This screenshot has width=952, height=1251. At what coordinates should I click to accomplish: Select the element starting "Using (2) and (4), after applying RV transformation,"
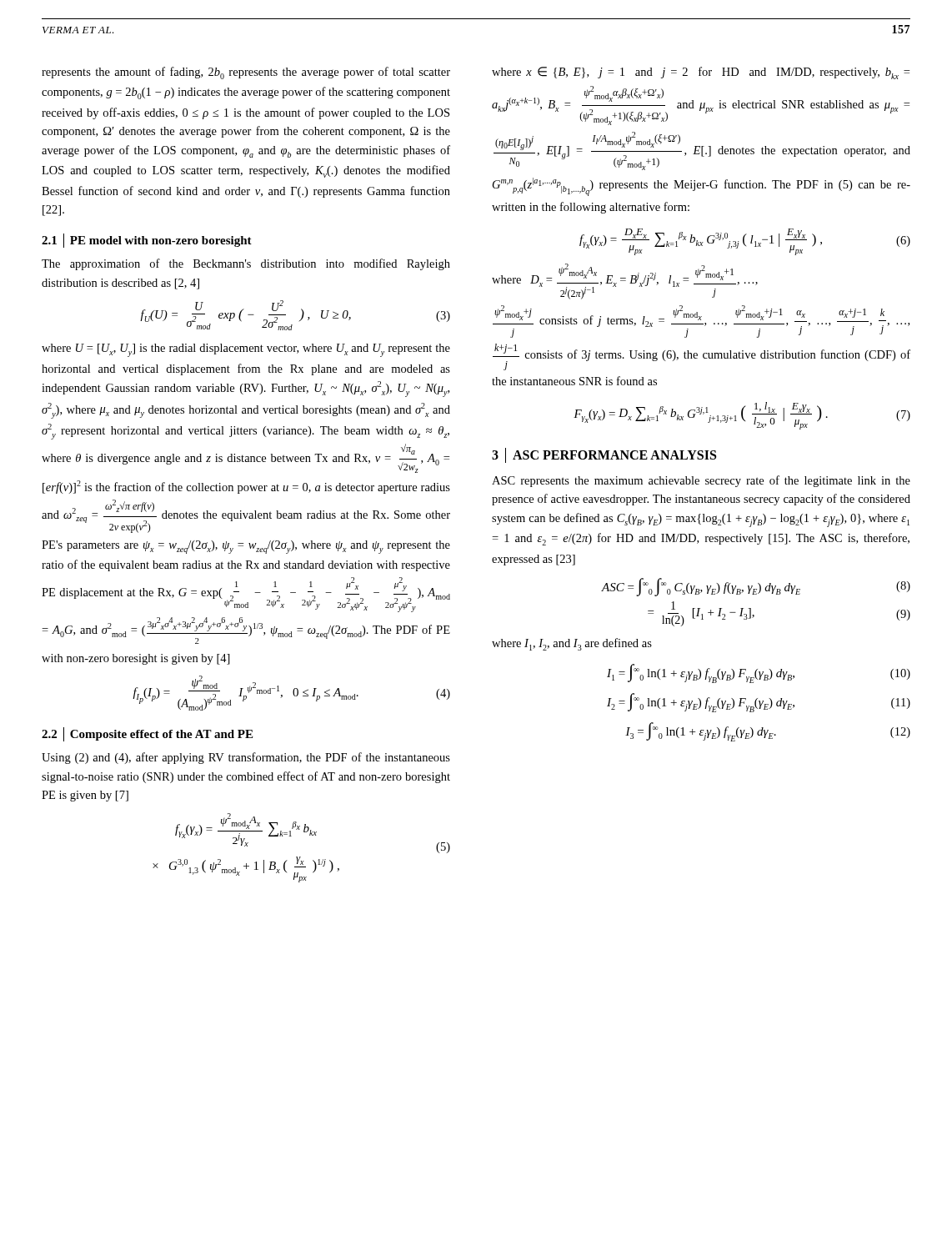tap(246, 776)
